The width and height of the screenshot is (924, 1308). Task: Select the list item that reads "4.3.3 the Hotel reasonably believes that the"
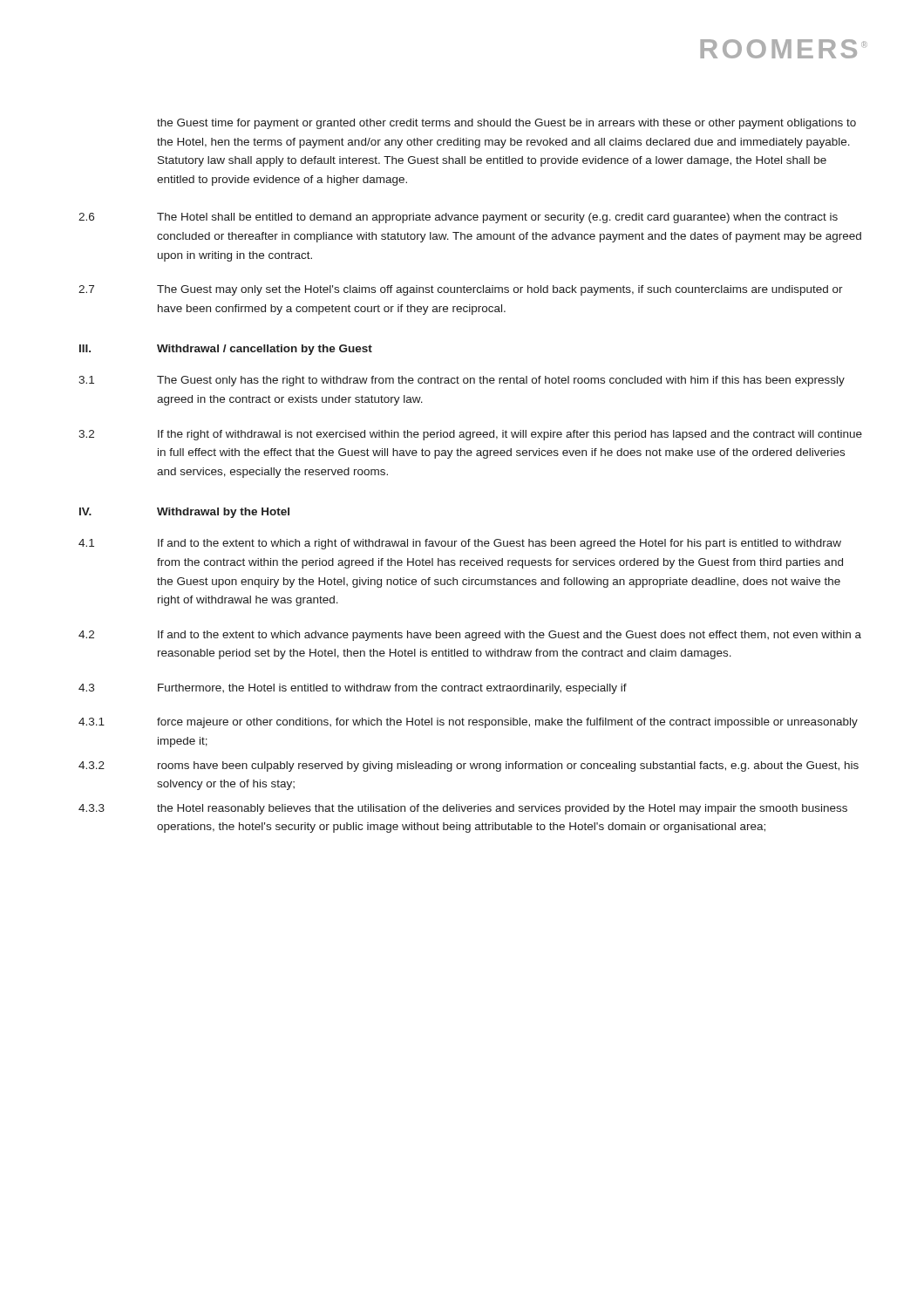pyautogui.click(x=471, y=818)
